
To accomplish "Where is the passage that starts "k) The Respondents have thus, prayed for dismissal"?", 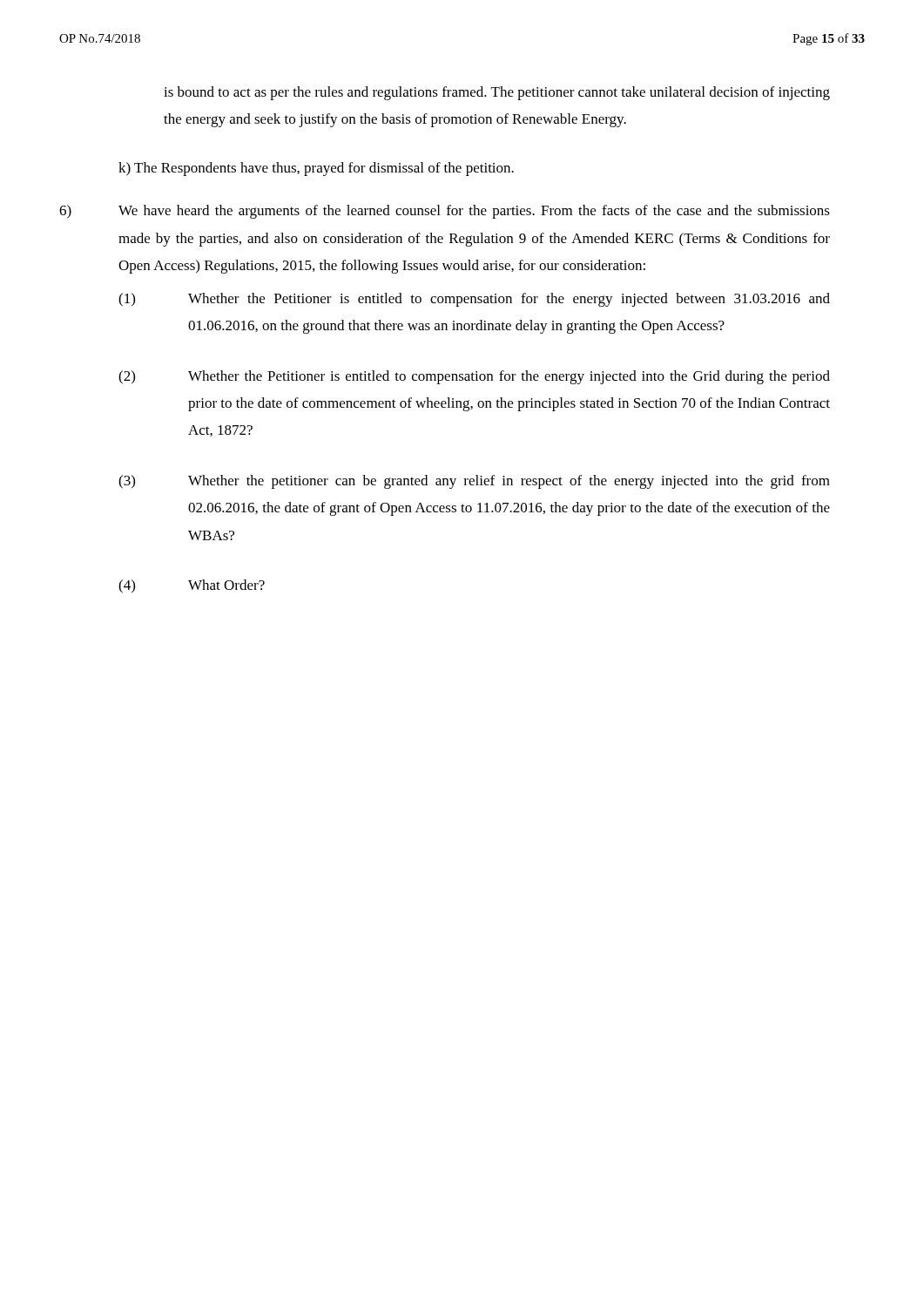I will tap(317, 168).
